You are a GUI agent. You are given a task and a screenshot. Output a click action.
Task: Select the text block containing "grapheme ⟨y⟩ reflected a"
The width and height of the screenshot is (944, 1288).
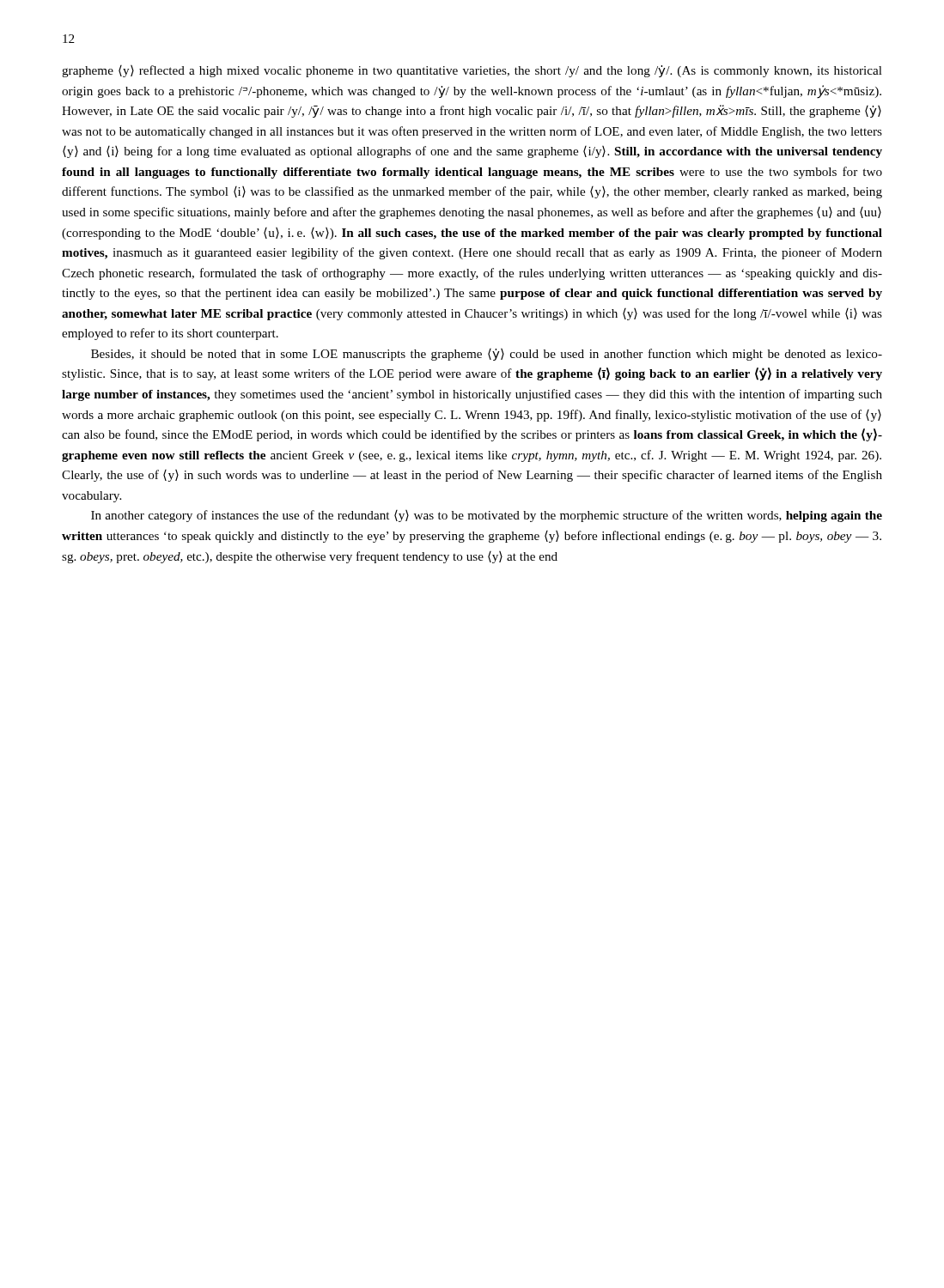tap(472, 313)
